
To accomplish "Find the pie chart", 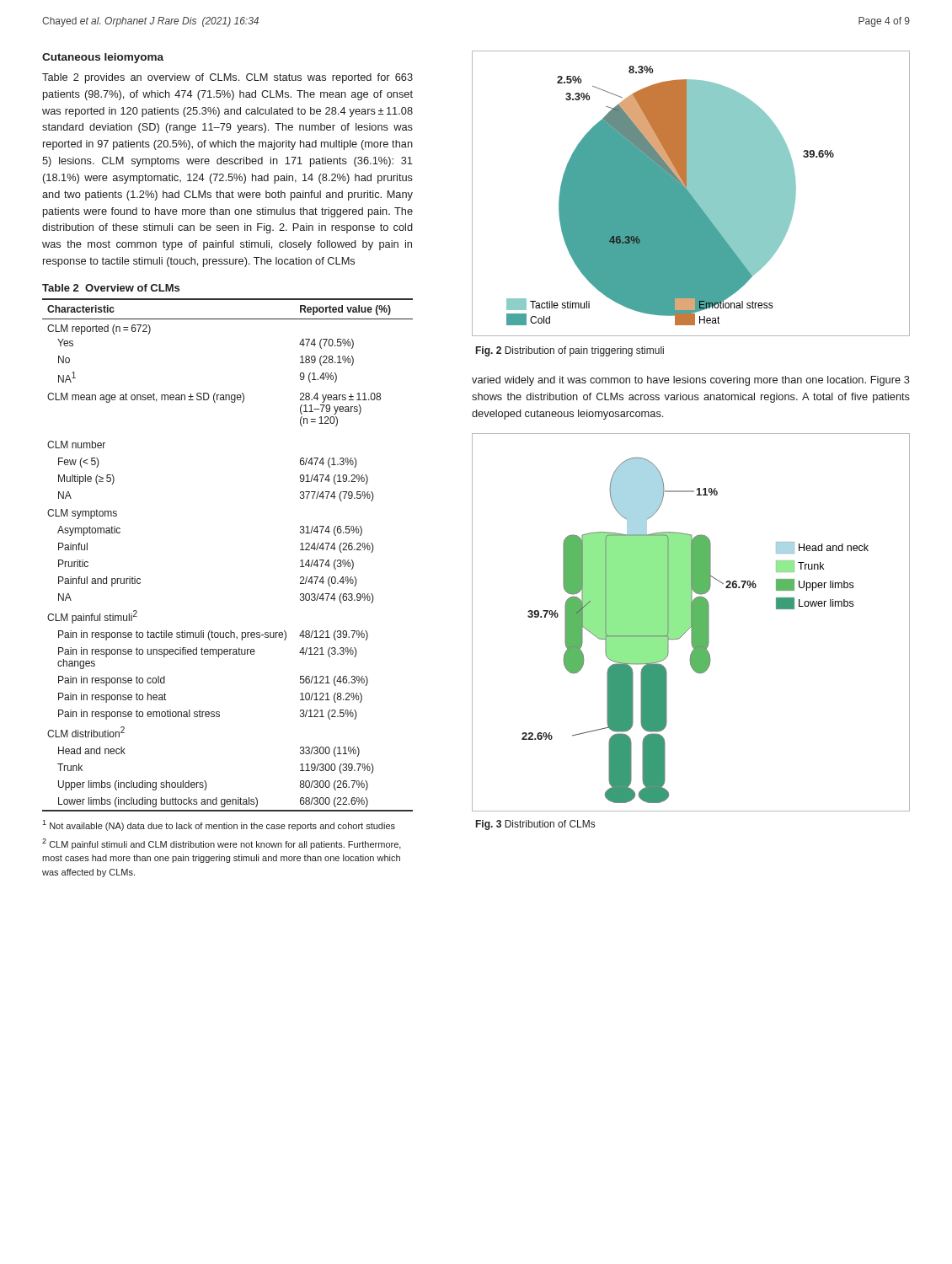I will (691, 193).
